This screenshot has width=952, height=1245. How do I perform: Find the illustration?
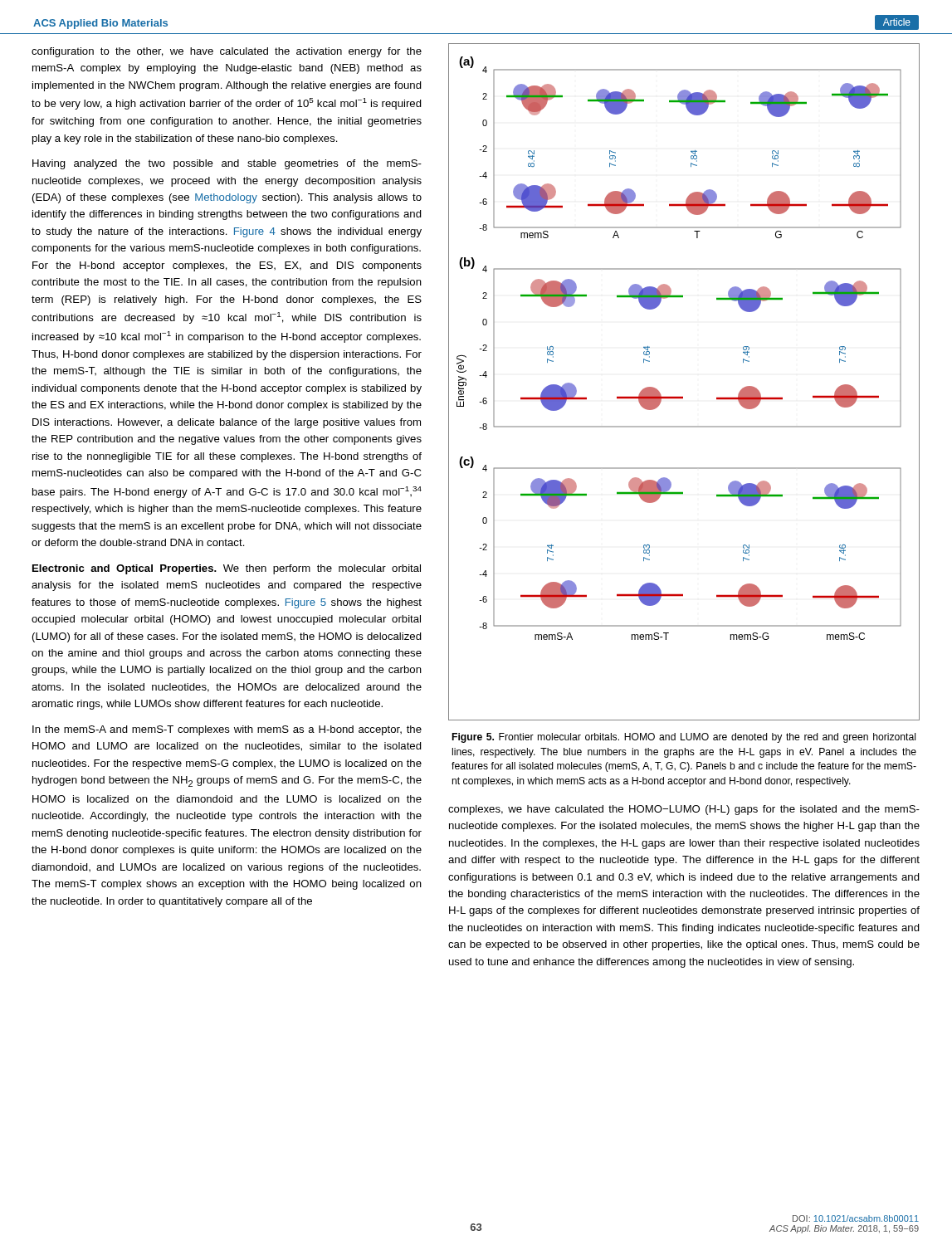coord(684,382)
